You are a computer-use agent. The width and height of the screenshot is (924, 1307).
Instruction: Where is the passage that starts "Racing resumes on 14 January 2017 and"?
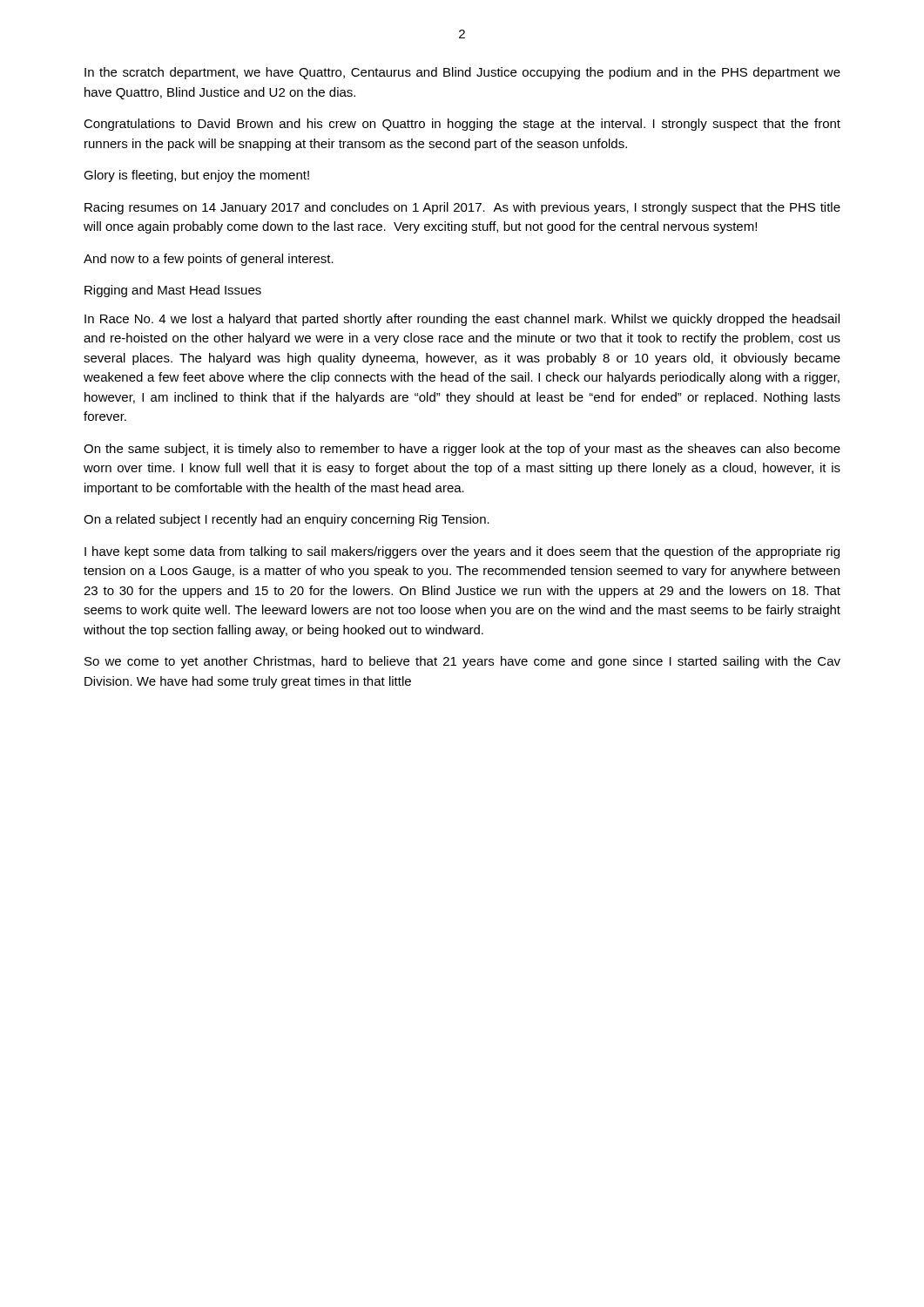pyautogui.click(x=462, y=216)
